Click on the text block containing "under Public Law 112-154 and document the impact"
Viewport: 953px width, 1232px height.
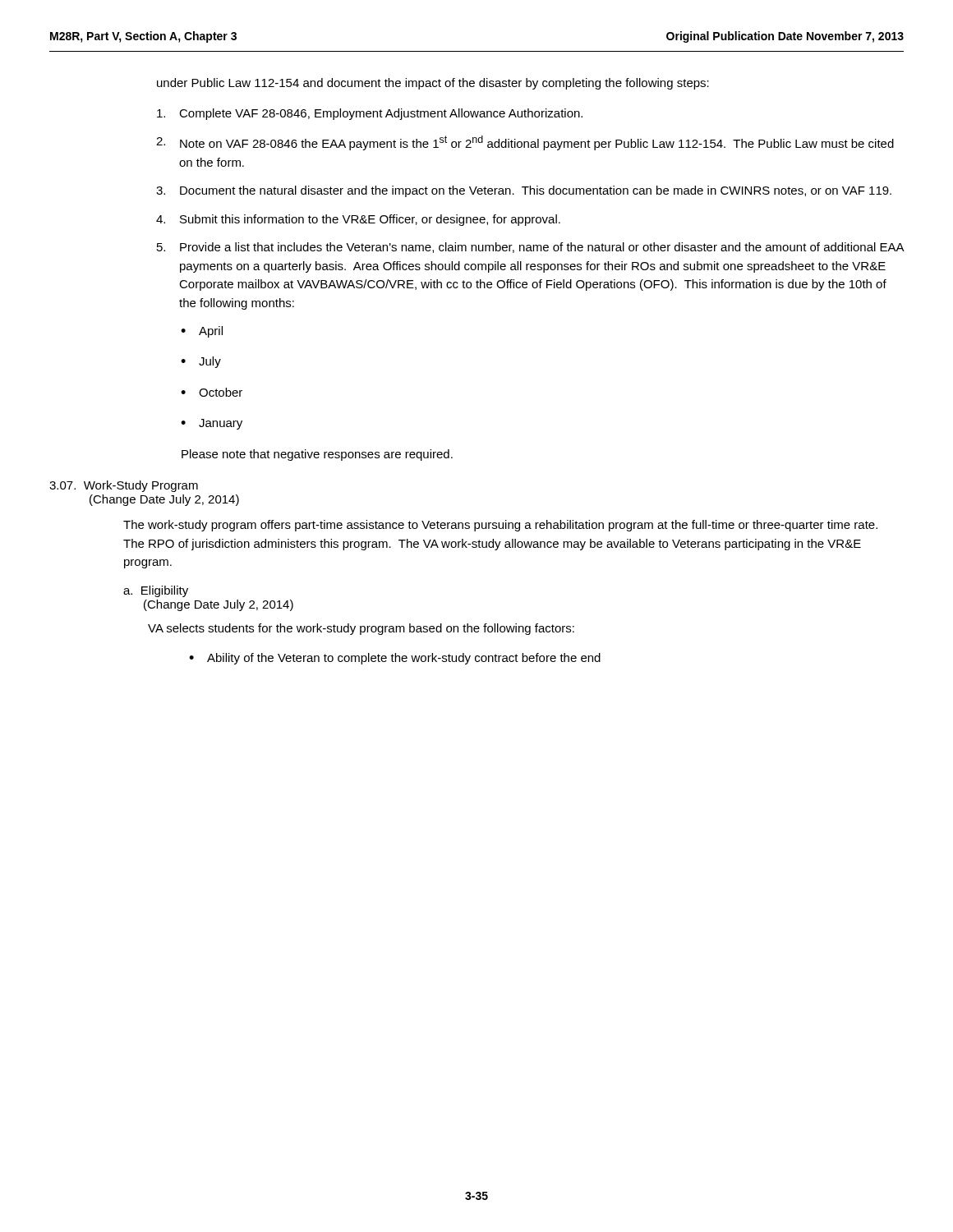pos(433,83)
